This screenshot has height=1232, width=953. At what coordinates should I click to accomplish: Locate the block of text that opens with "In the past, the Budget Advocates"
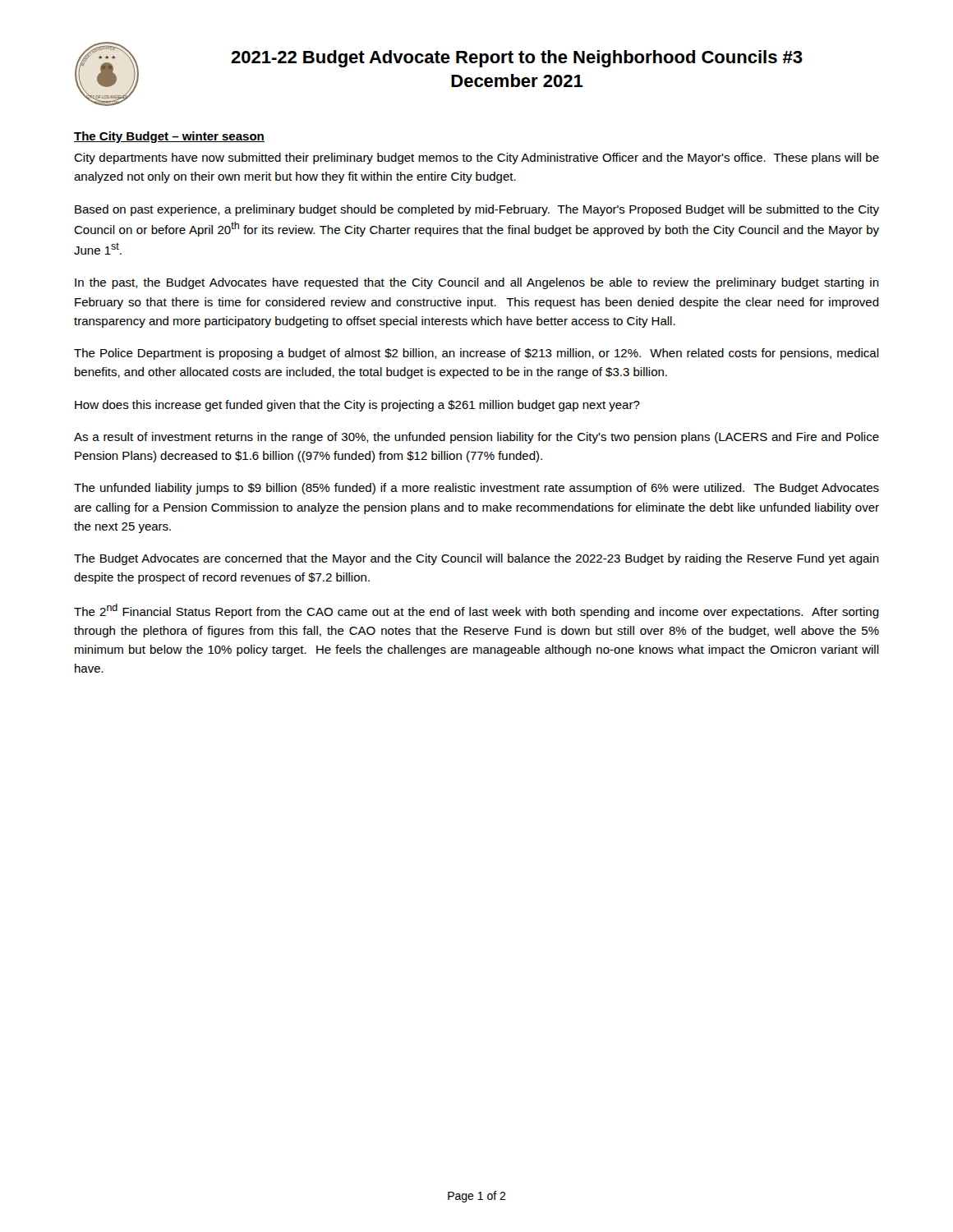click(x=476, y=301)
